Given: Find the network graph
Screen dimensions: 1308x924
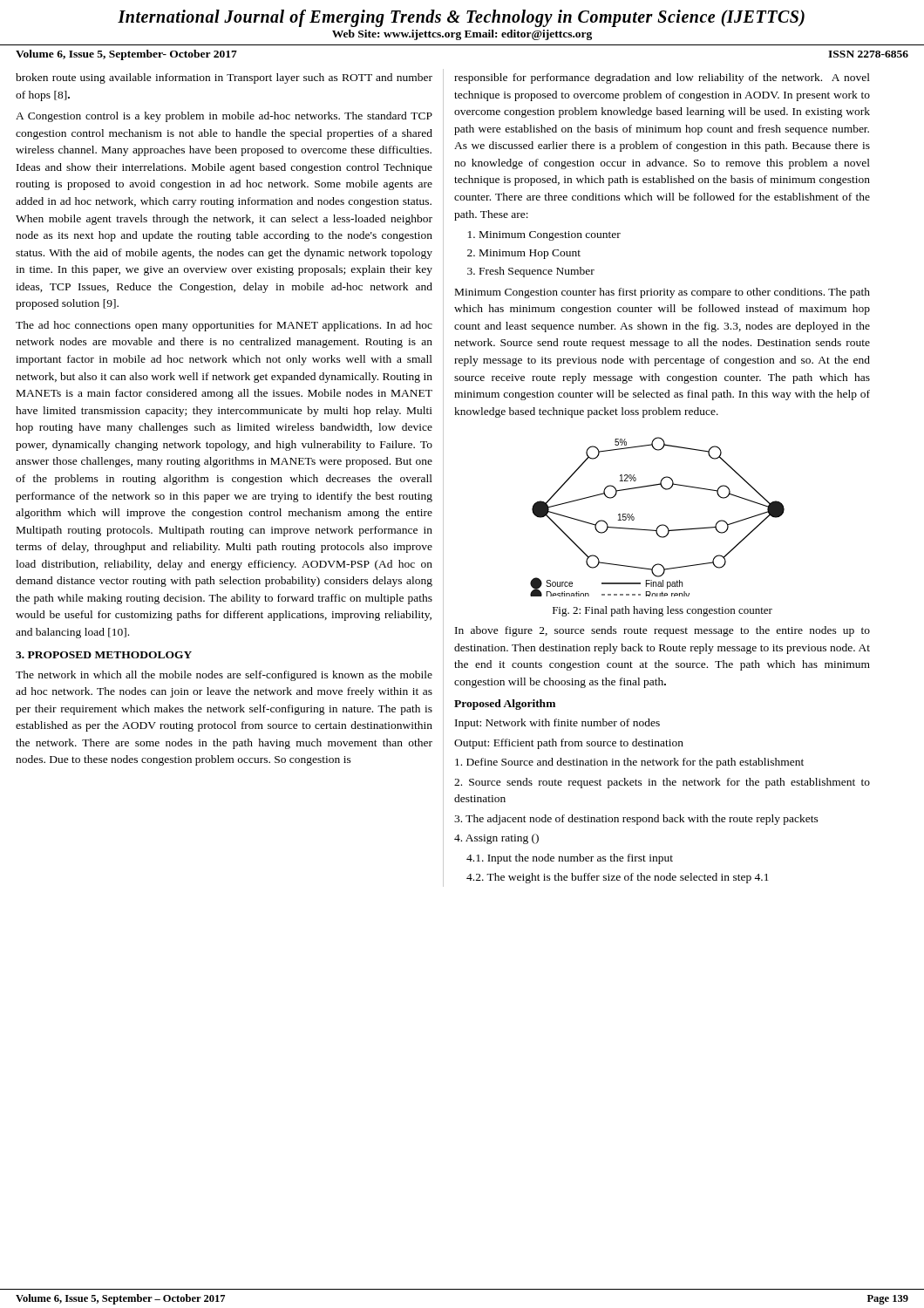Looking at the screenshot, I should 662,513.
